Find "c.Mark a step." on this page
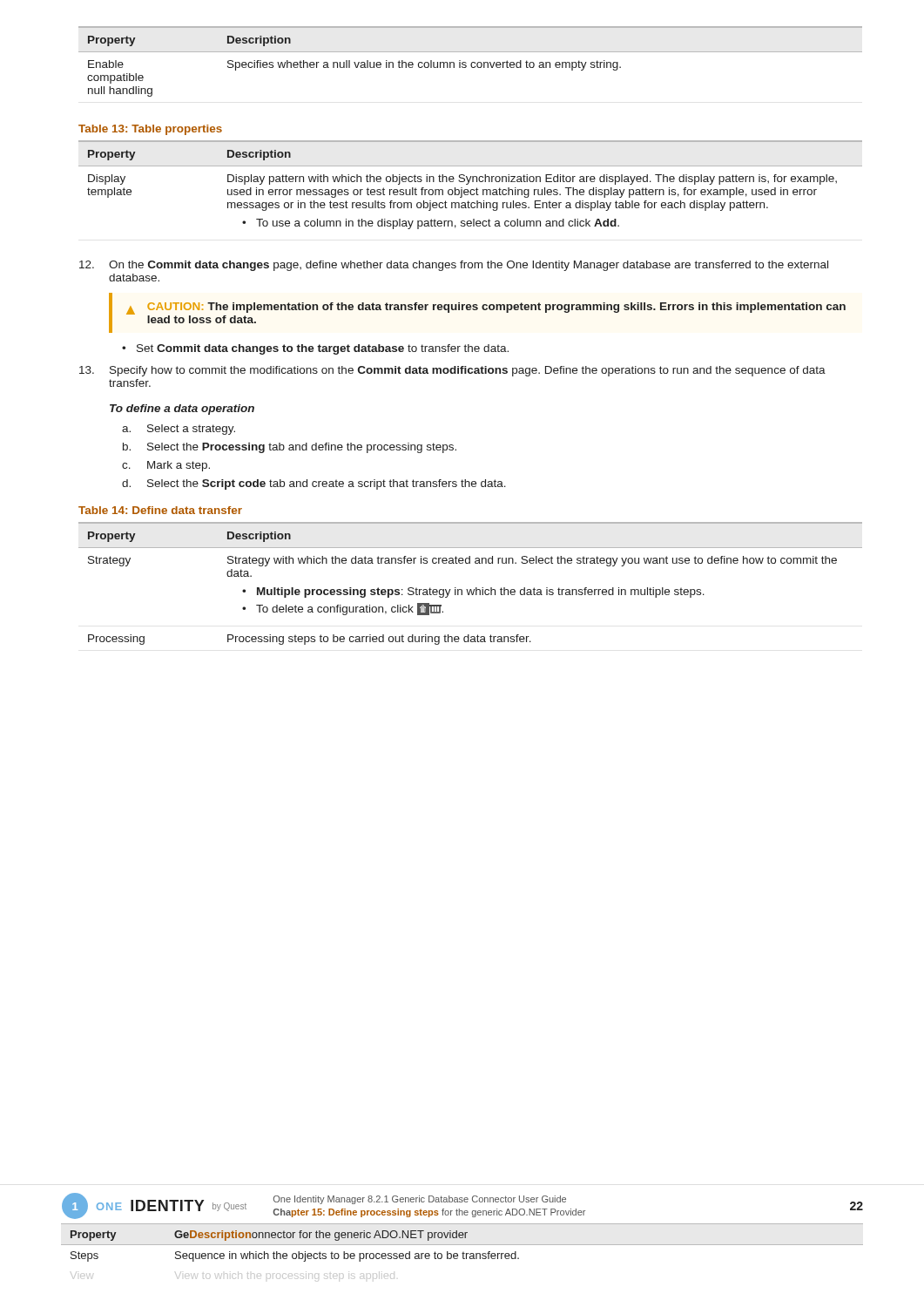This screenshot has height=1307, width=924. coord(166,466)
